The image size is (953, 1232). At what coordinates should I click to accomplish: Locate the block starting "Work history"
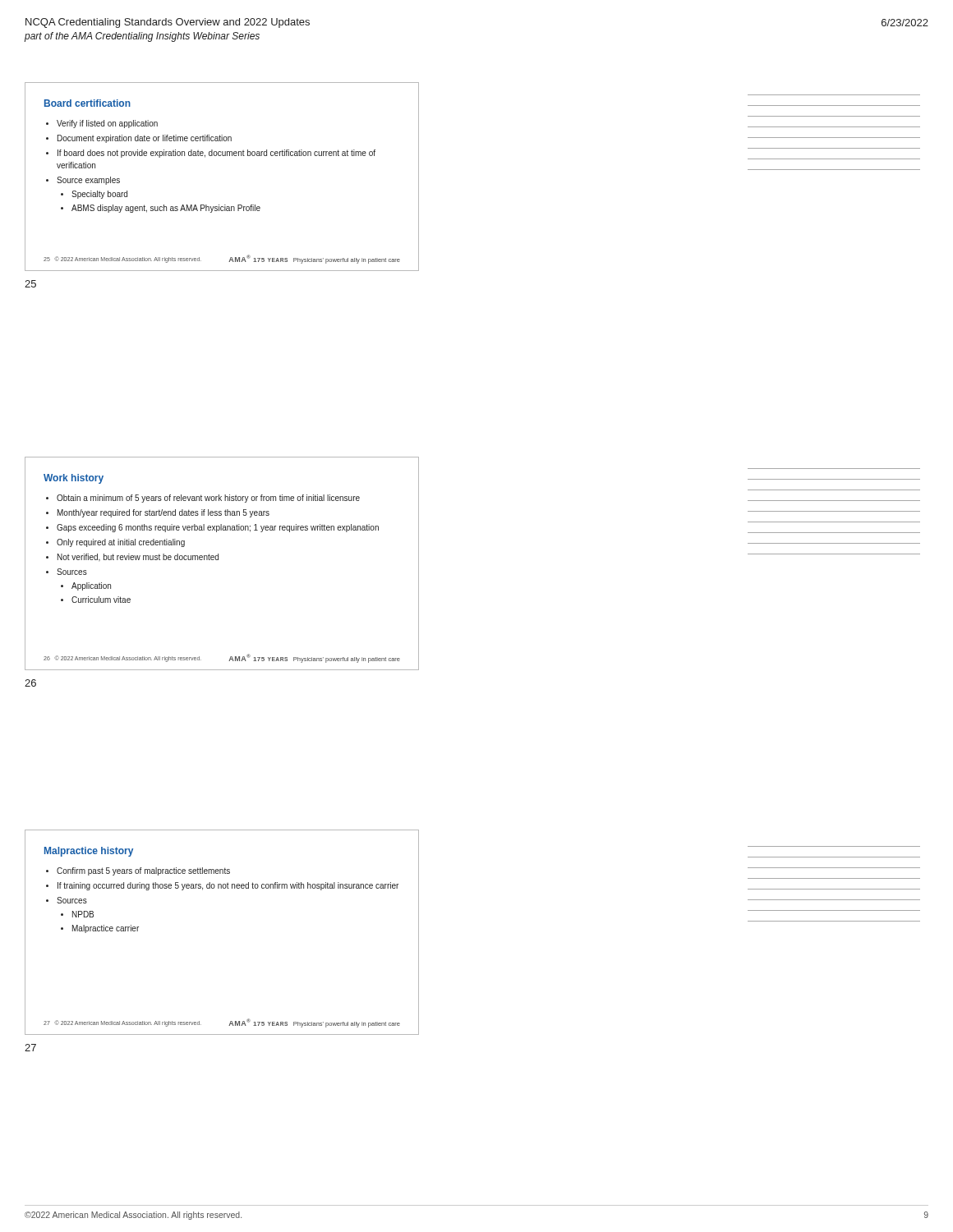click(74, 478)
